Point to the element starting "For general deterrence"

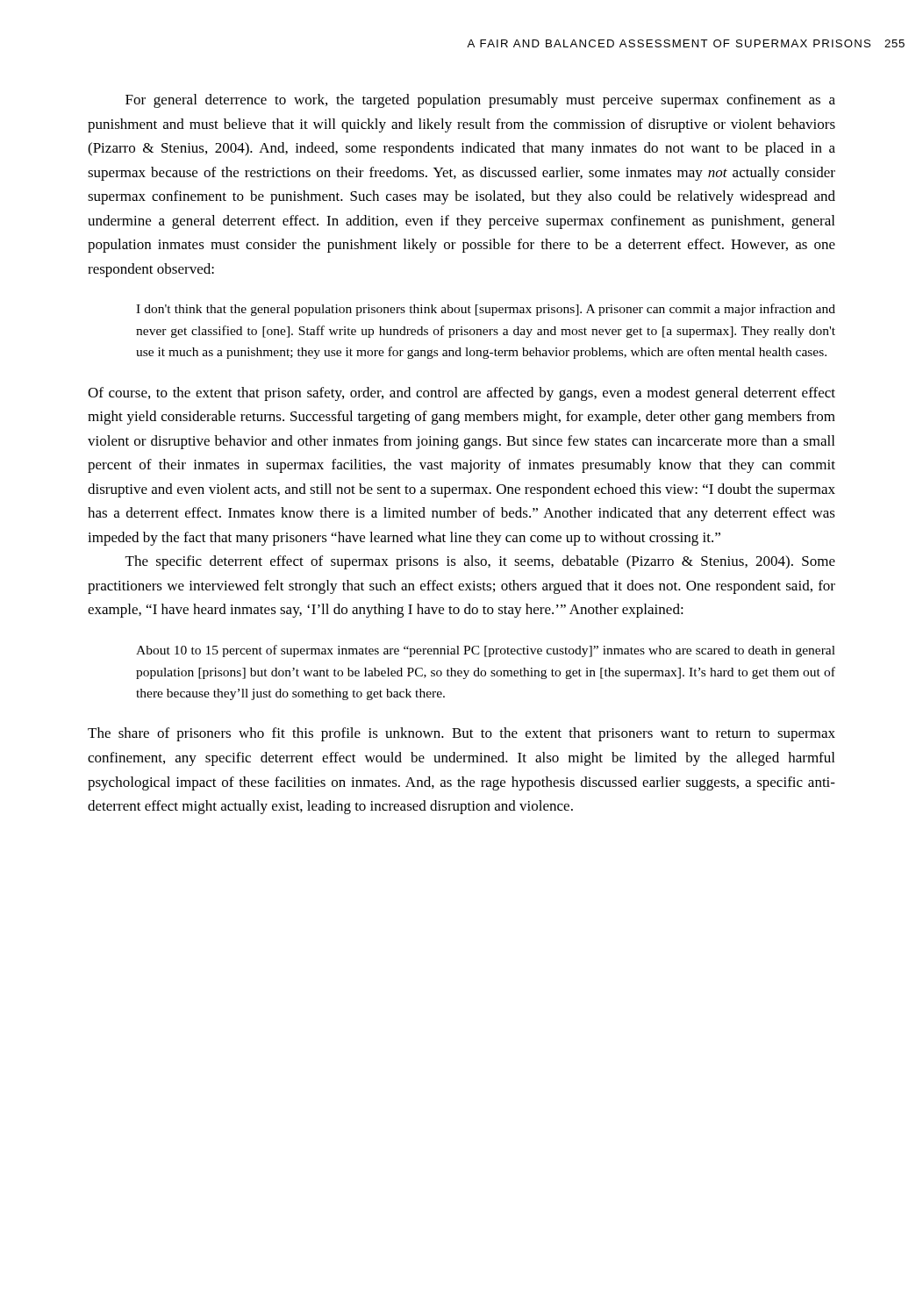point(462,184)
